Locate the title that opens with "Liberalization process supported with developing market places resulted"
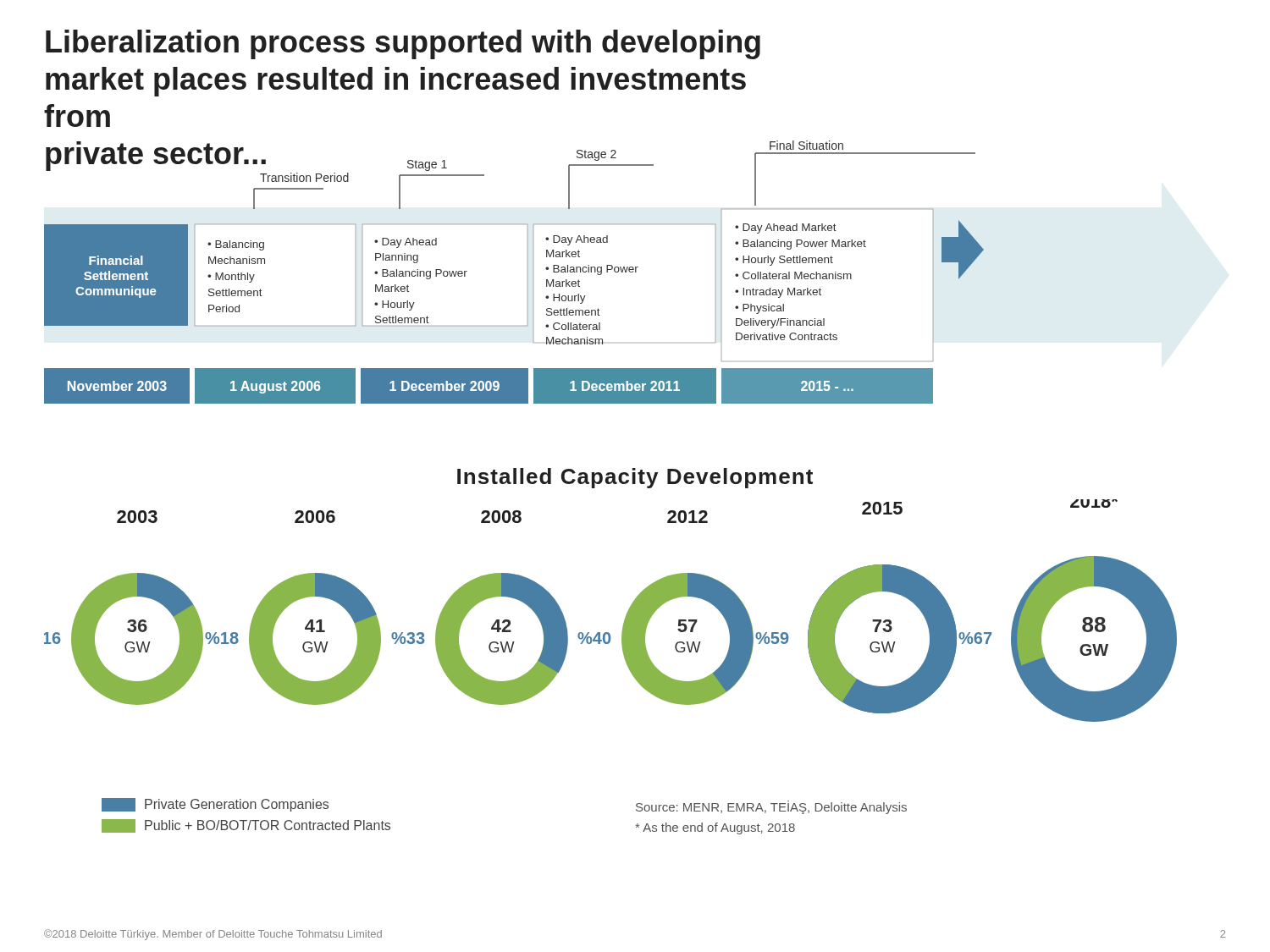 [408, 98]
